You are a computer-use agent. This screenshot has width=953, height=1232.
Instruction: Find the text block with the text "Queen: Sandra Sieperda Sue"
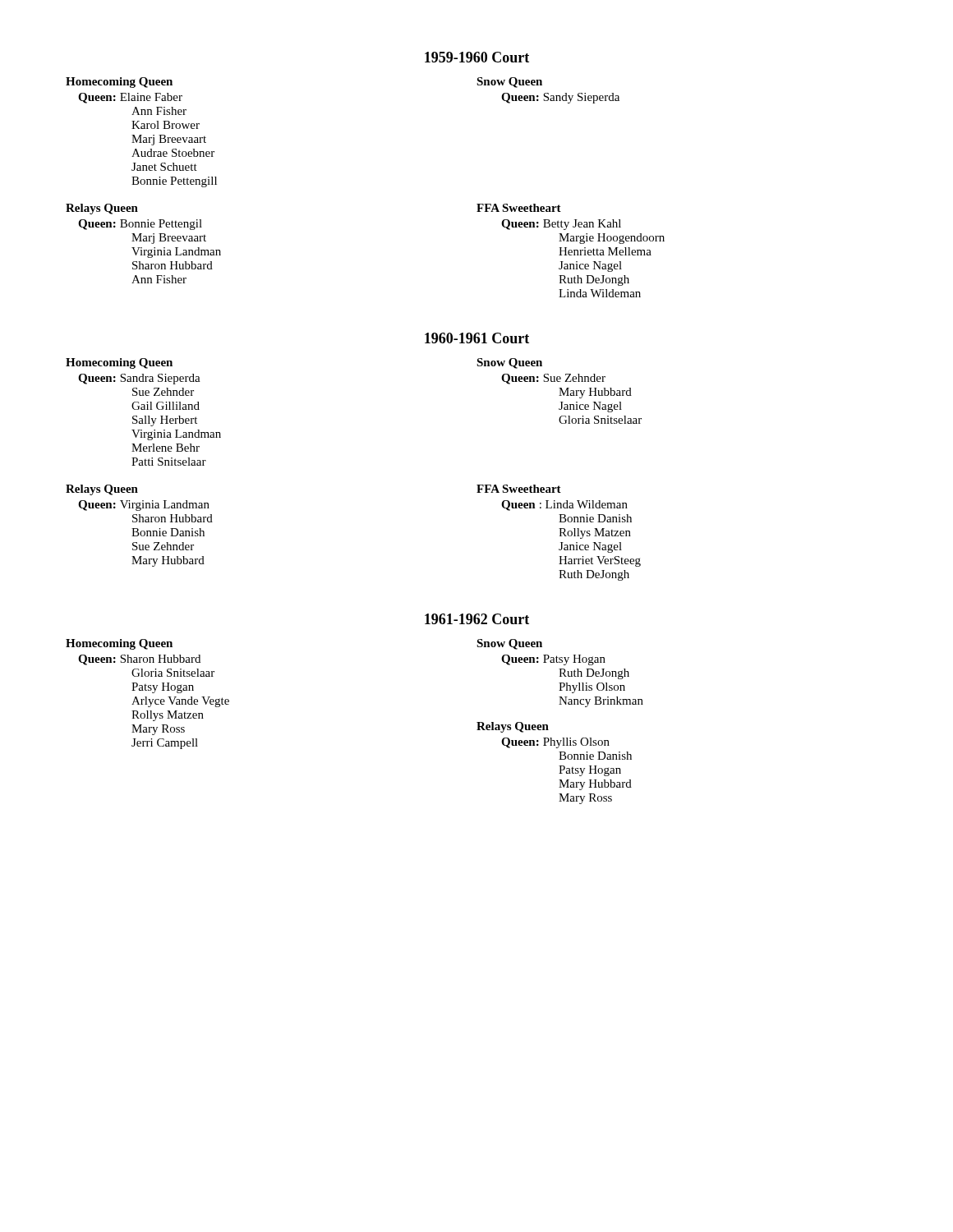coord(139,379)
